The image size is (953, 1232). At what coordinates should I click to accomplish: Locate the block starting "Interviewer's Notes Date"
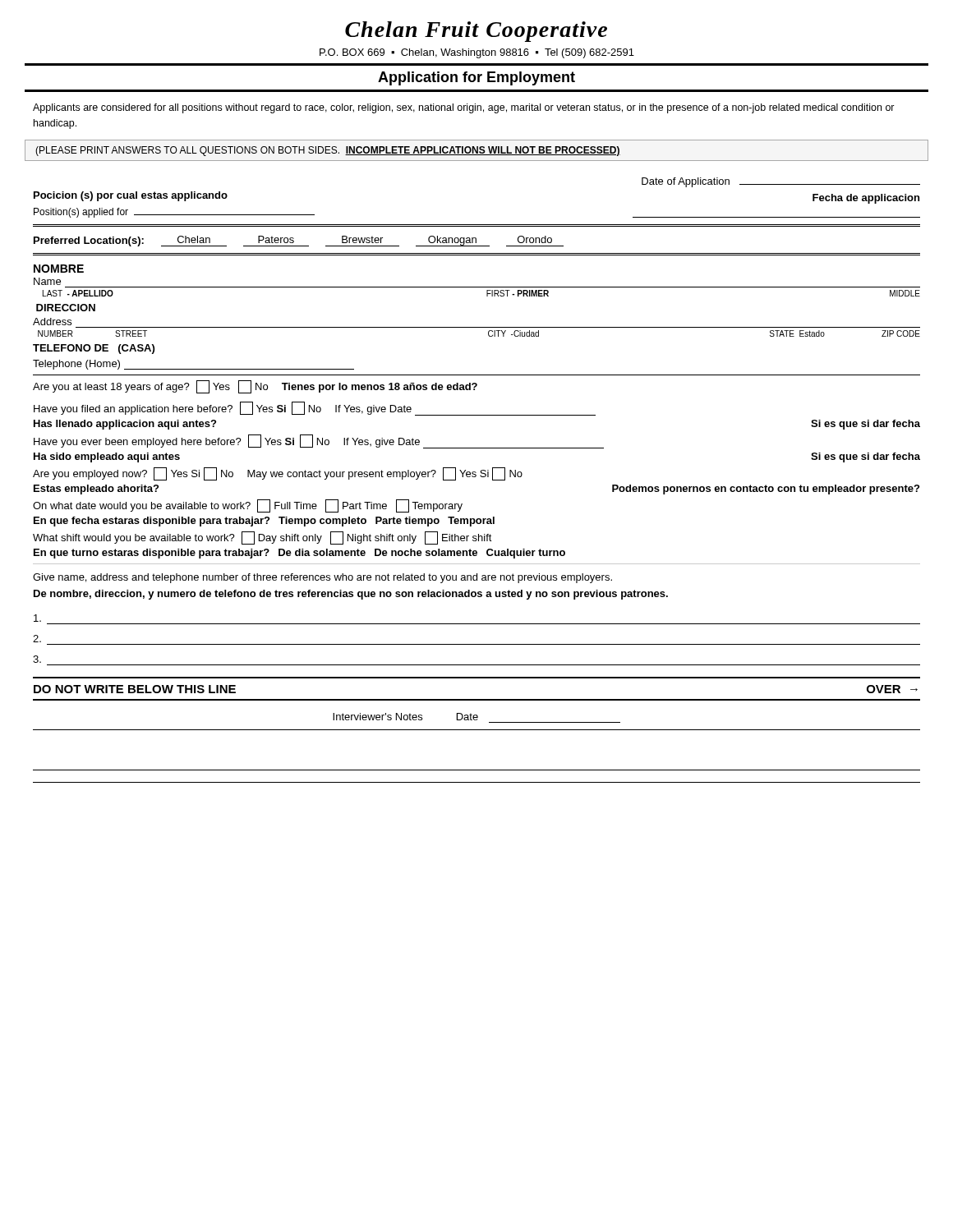click(476, 716)
